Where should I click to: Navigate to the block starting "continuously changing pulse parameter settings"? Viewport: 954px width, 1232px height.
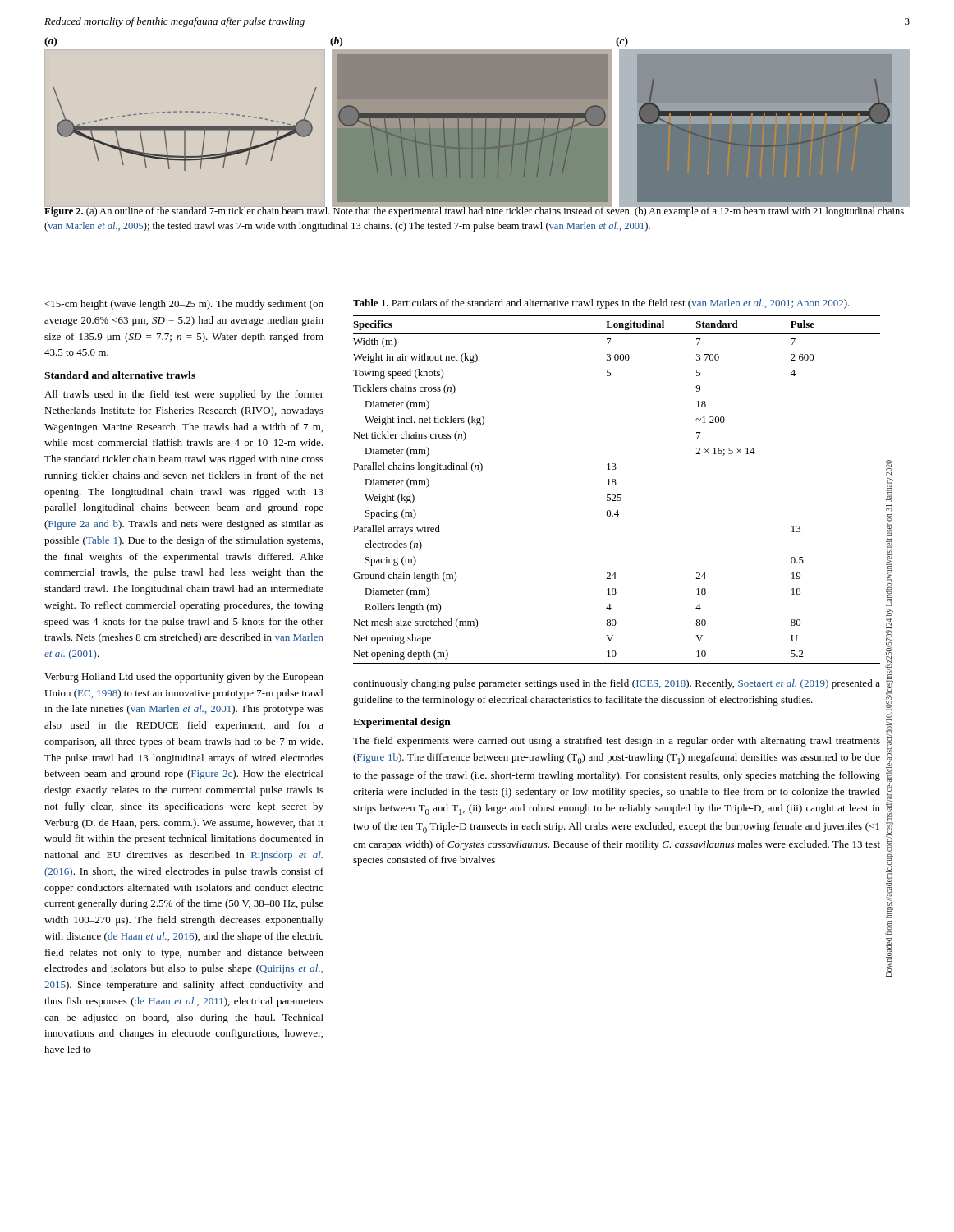click(617, 691)
